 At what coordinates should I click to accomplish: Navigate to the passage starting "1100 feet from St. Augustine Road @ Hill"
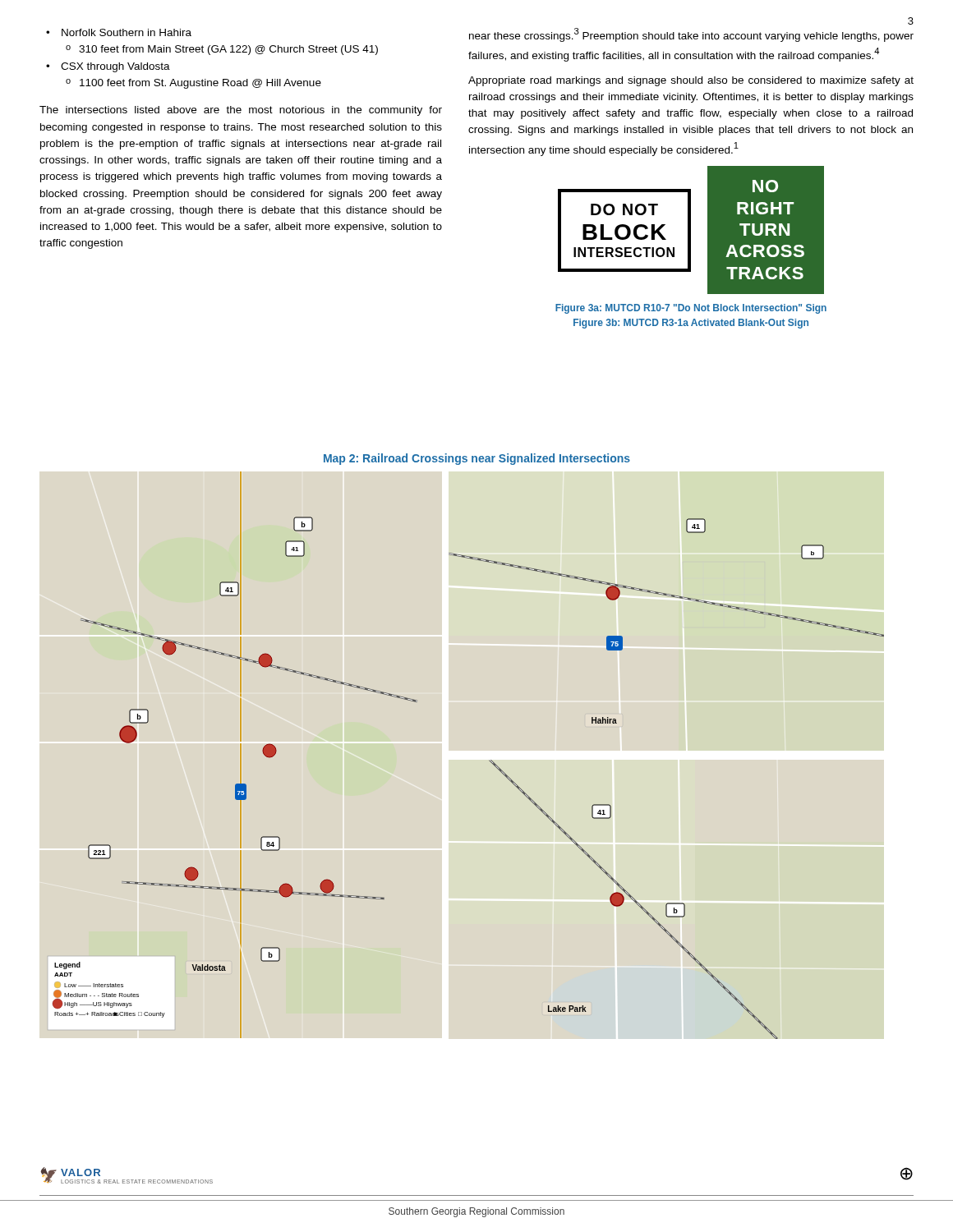pyautogui.click(x=200, y=82)
